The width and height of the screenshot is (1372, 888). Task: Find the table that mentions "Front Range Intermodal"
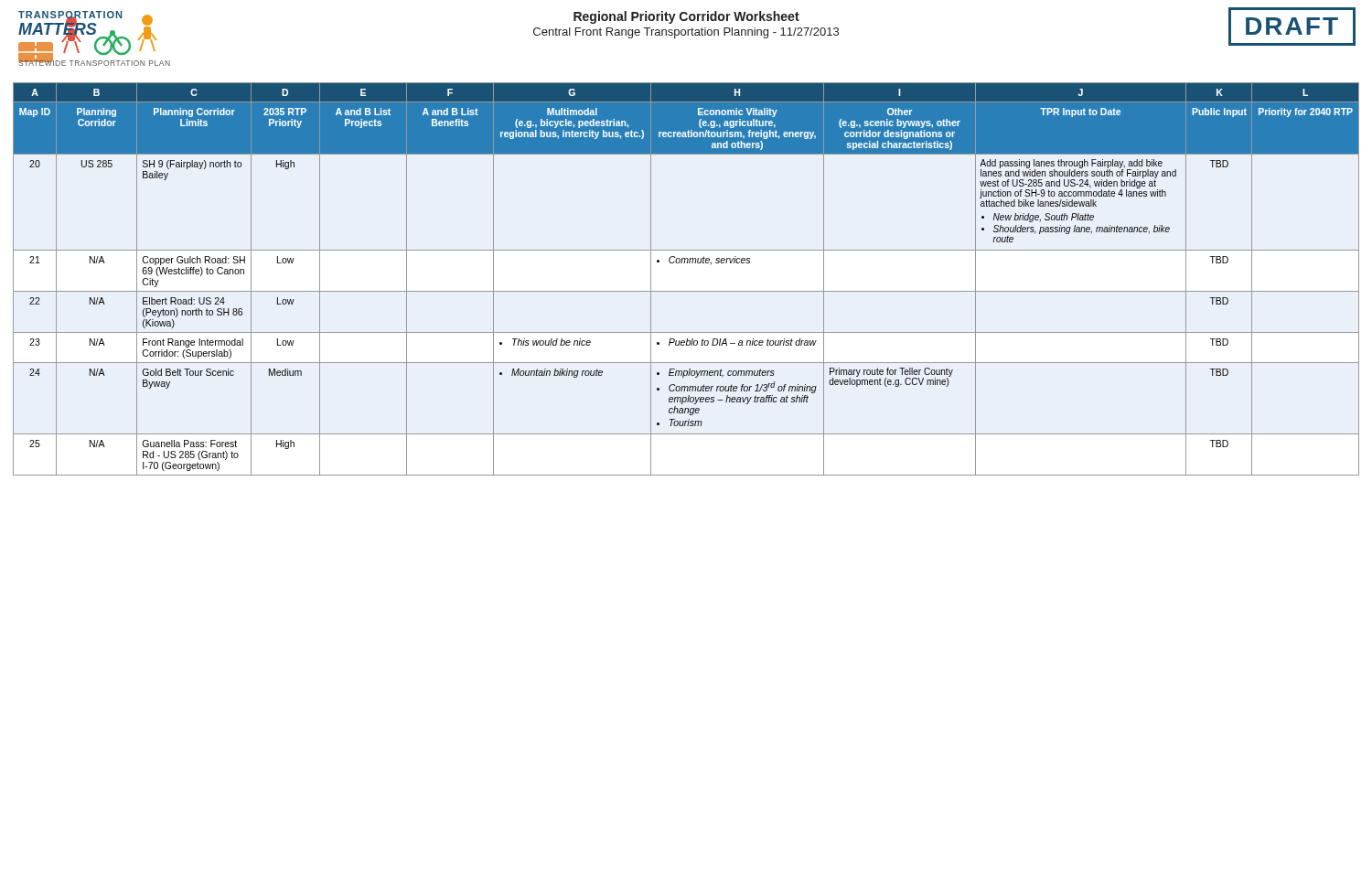pyautogui.click(x=686, y=279)
